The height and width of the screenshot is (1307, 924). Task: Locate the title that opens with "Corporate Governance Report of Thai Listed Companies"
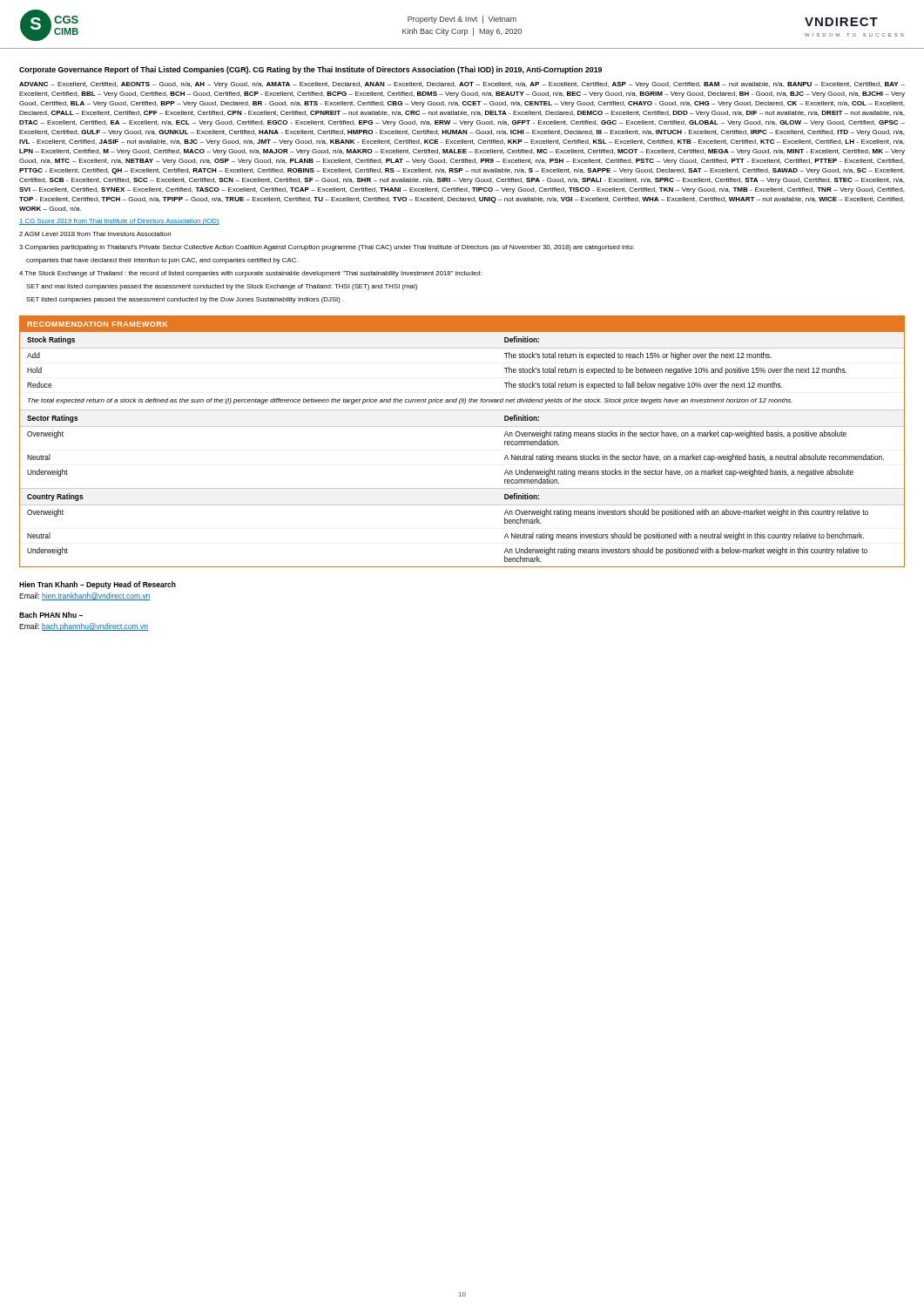click(x=311, y=70)
